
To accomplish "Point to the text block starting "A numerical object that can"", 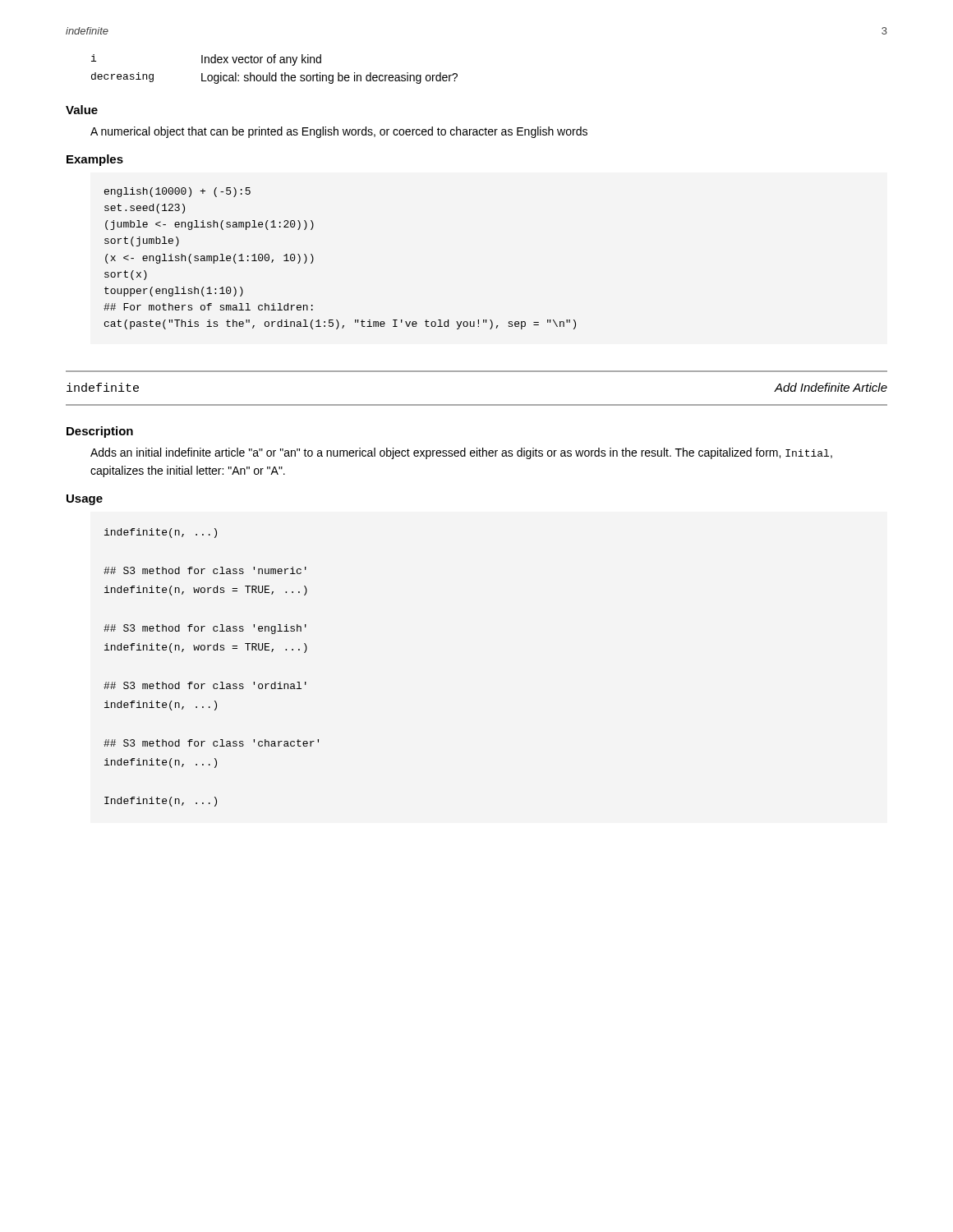I will point(339,131).
